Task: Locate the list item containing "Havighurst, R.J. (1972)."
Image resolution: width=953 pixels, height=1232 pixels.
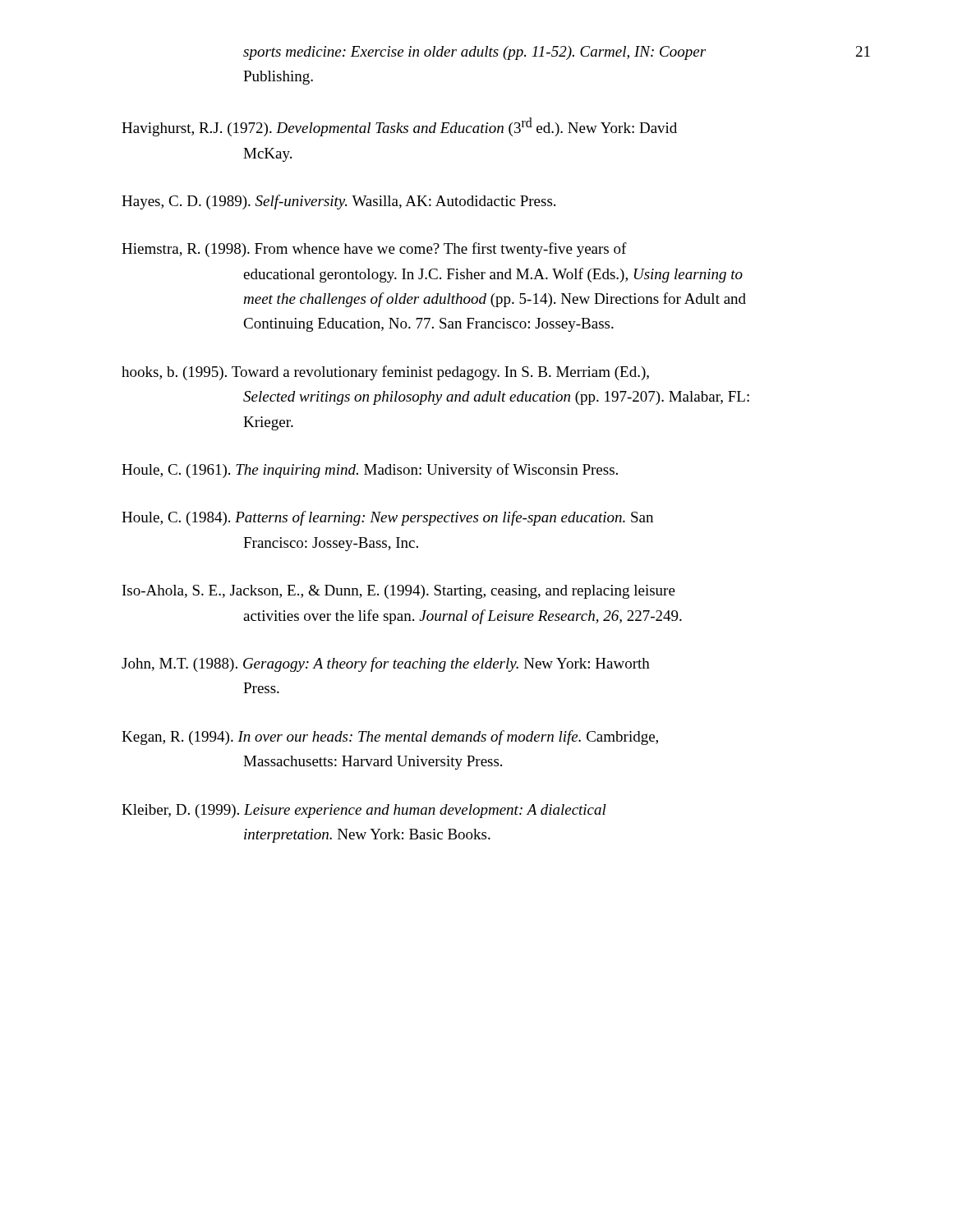Action: (496, 139)
